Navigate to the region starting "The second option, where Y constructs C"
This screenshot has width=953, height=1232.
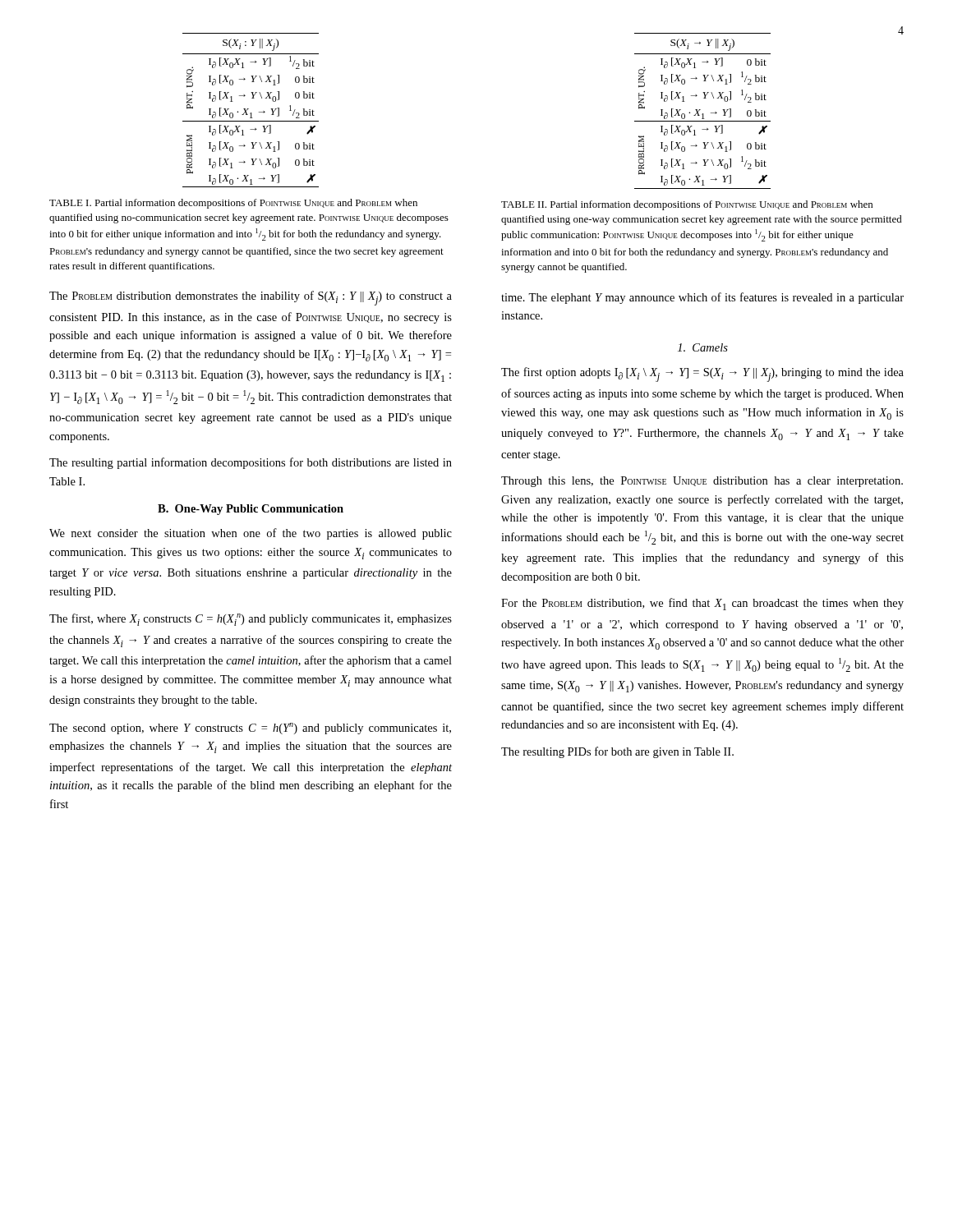(251, 765)
